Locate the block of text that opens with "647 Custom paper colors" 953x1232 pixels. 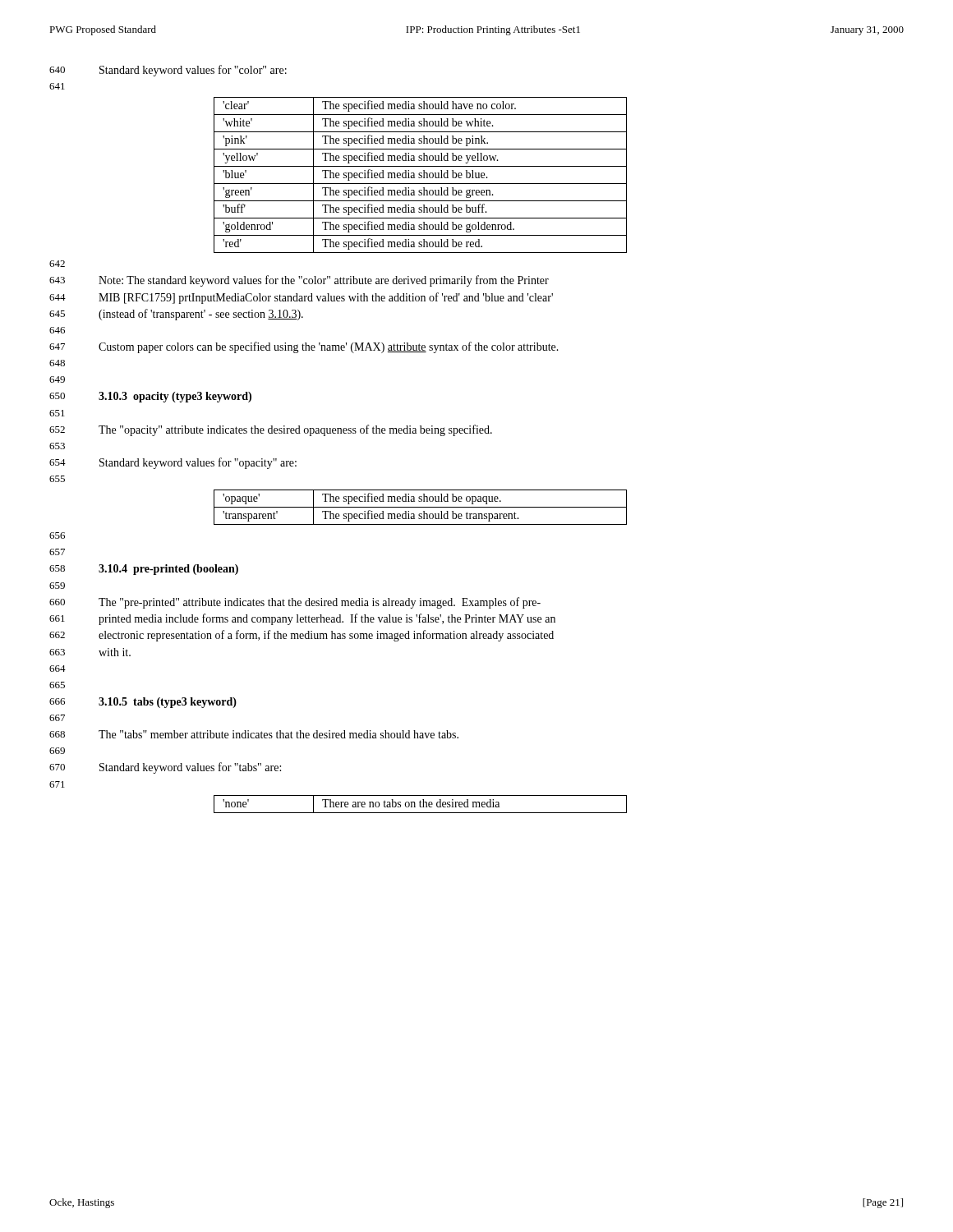476,348
